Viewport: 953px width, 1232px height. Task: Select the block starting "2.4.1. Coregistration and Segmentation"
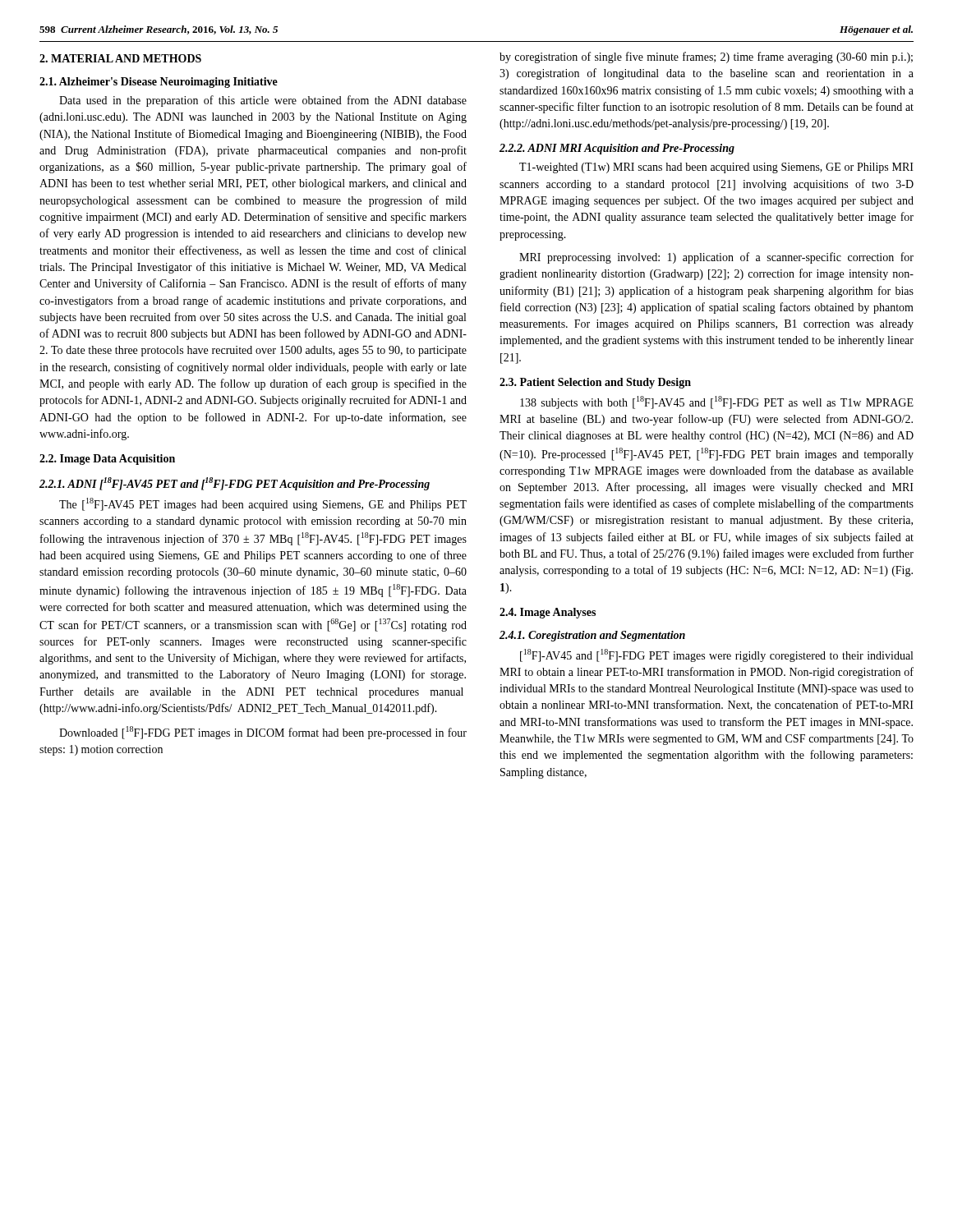592,635
